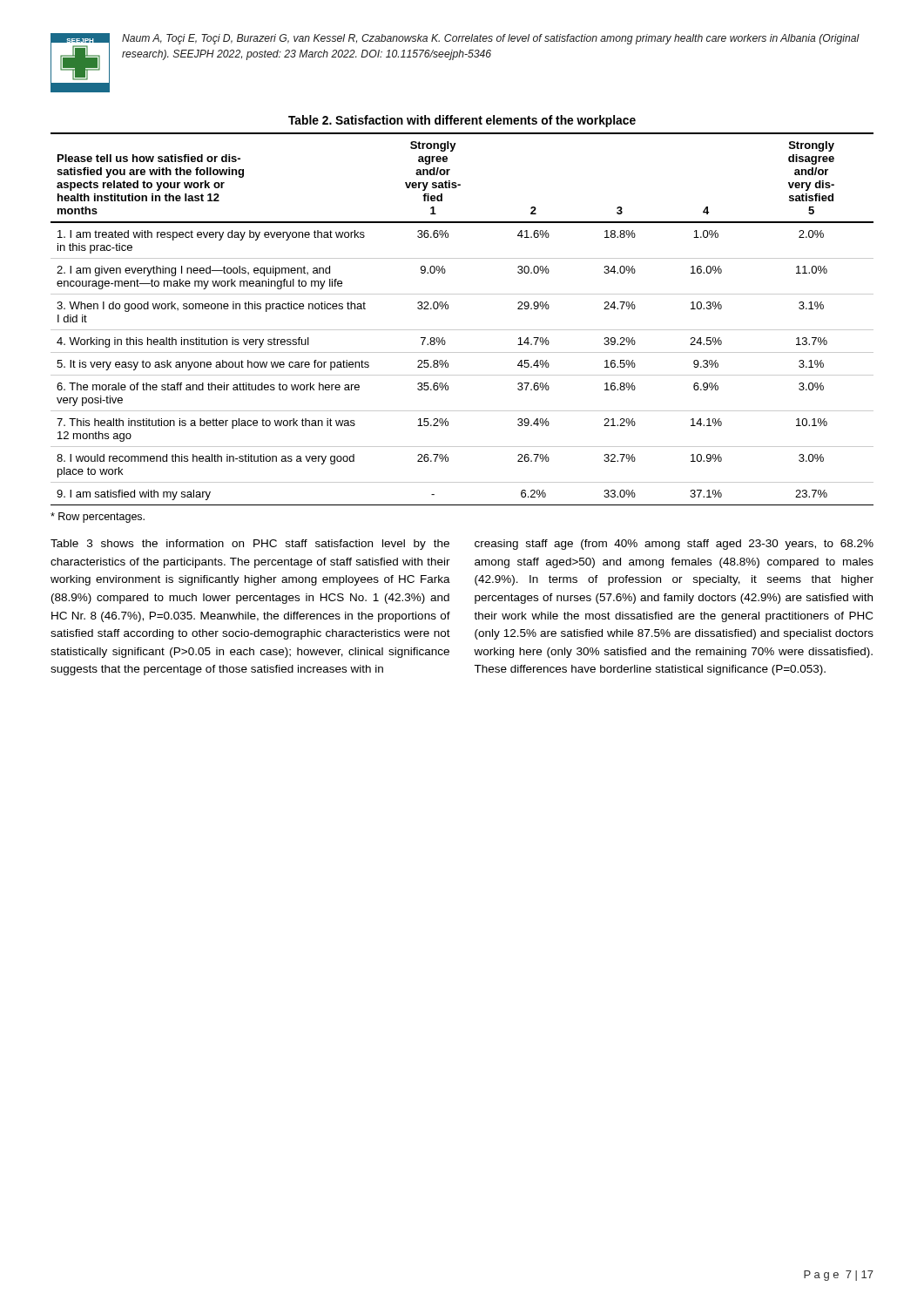Select the block starting "Table 2. Satisfaction with different elements of"
This screenshot has width=924, height=1307.
pos(462,121)
